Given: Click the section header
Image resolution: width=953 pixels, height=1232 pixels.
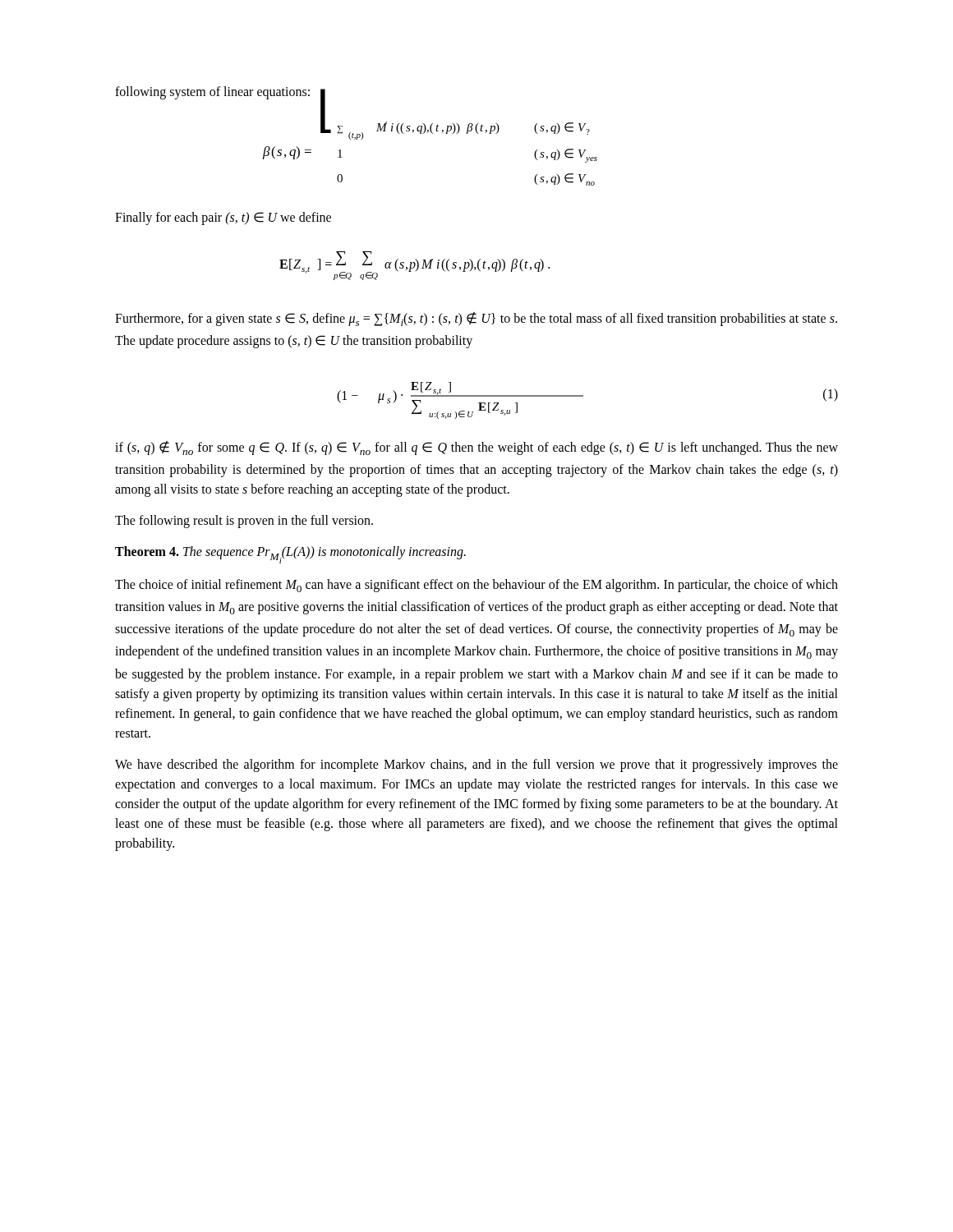Looking at the screenshot, I should [x=291, y=554].
